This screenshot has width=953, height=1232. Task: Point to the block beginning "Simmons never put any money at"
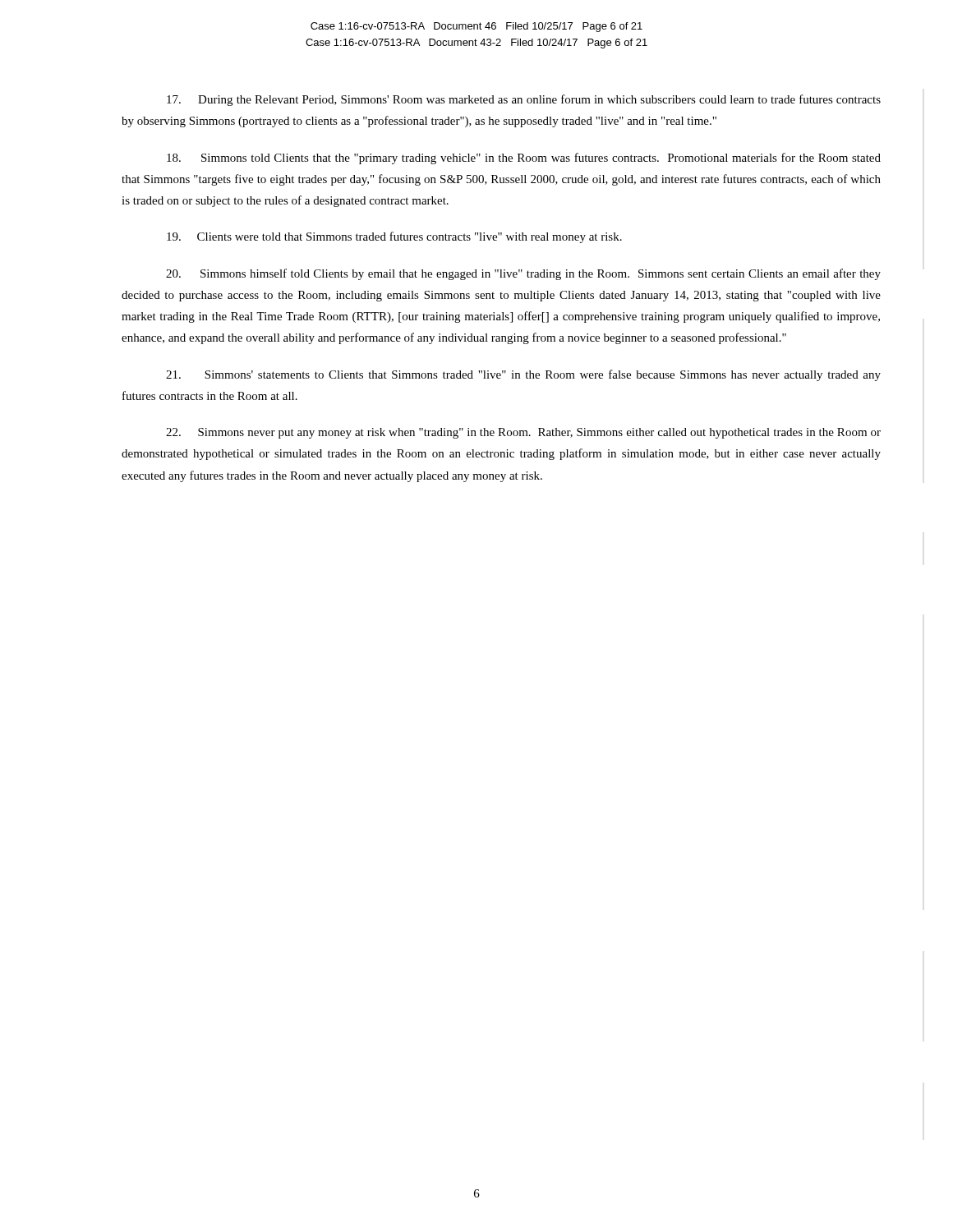[x=501, y=454]
